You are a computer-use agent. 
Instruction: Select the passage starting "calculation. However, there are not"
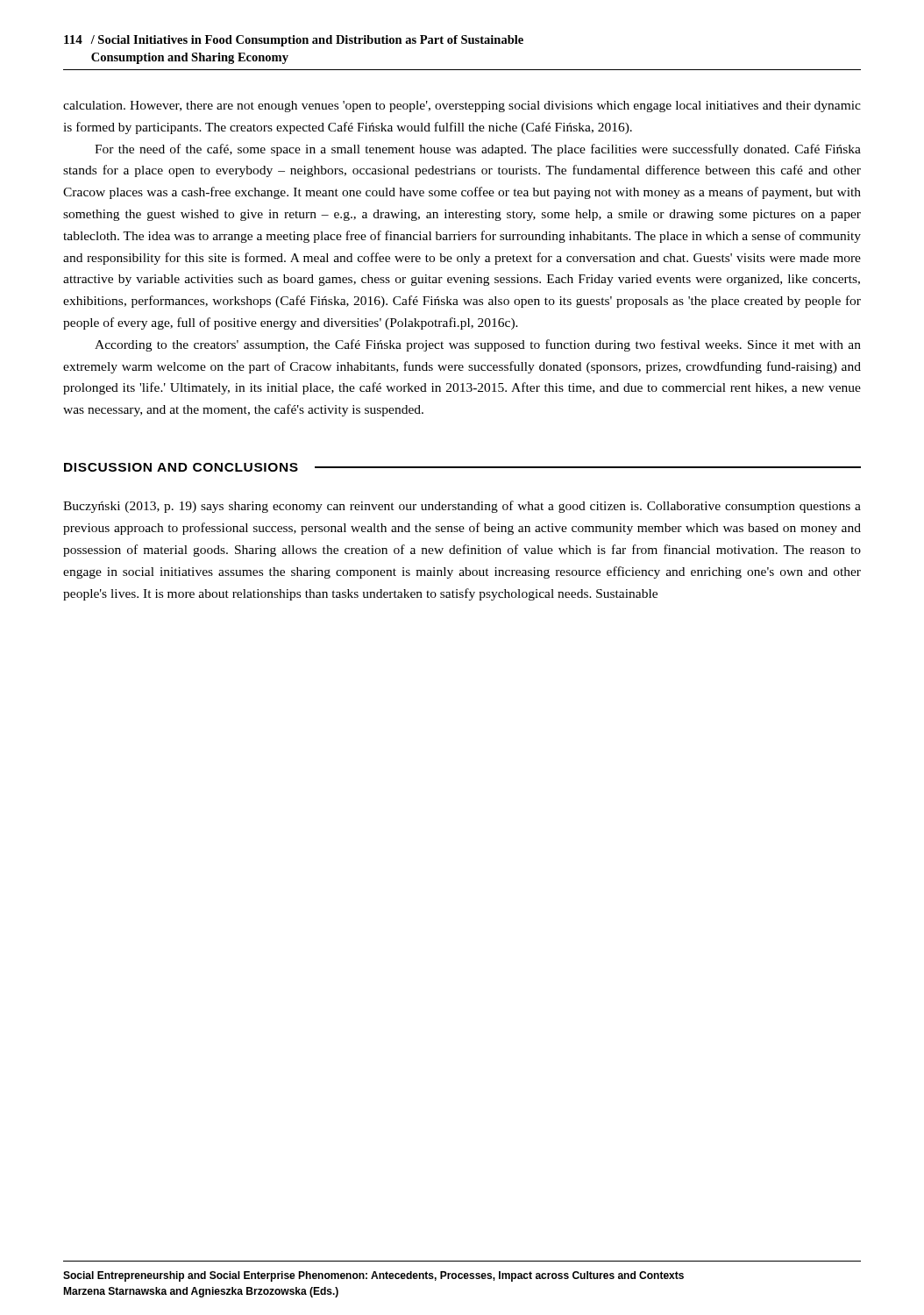coord(462,116)
